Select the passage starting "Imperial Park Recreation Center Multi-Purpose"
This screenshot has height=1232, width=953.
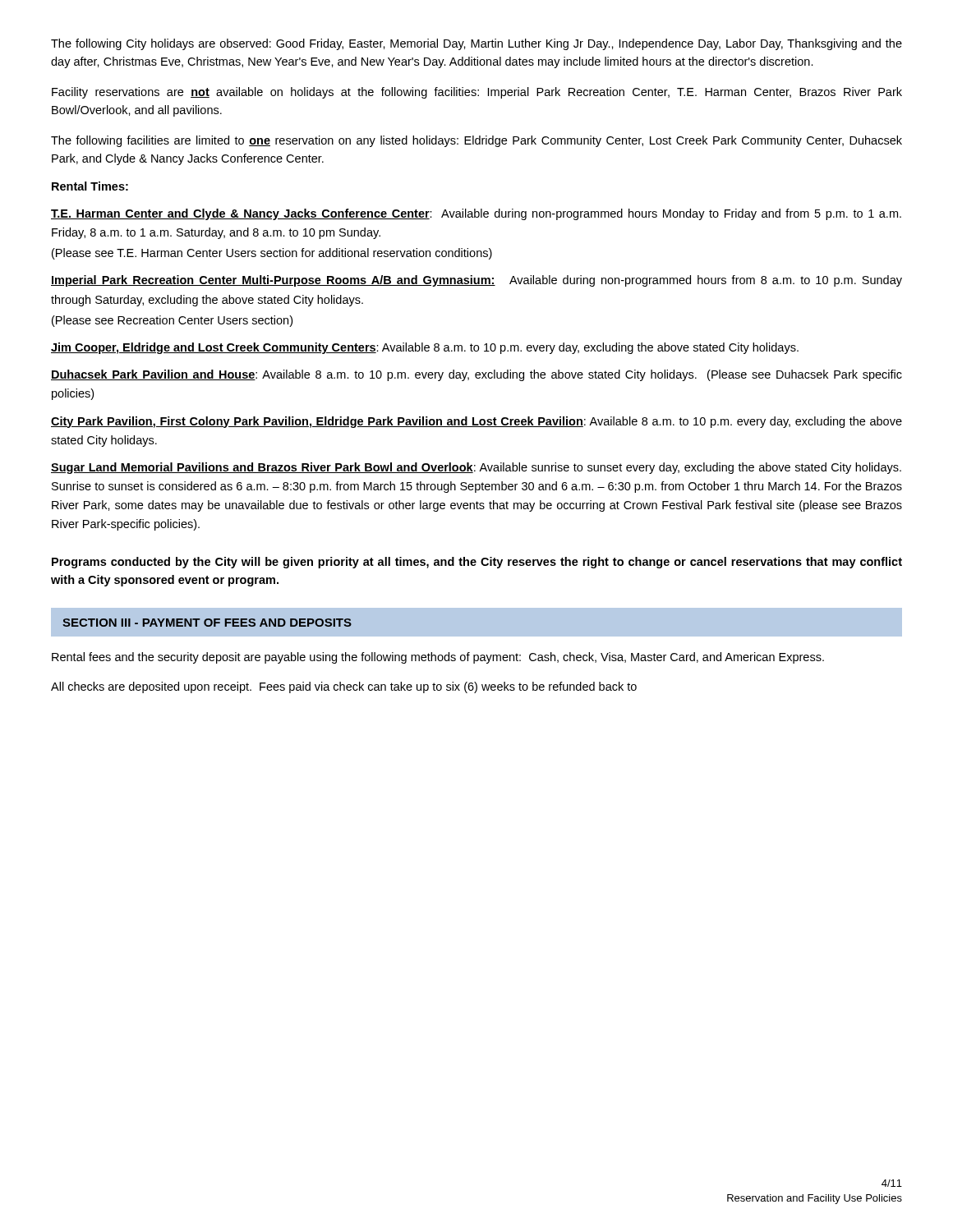coord(476,290)
